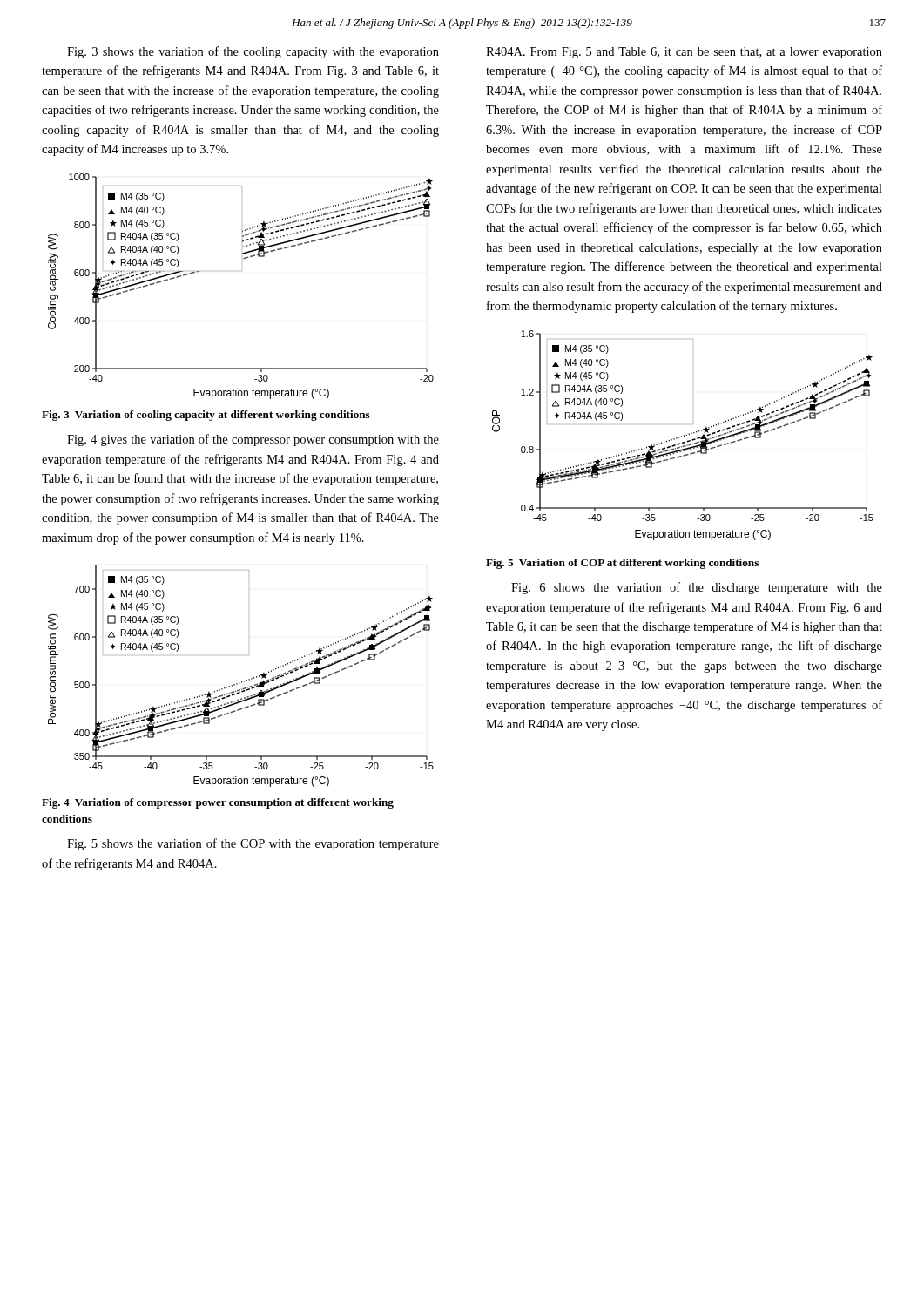
Task: Point to the block beginning "Fig. 4 gives the variation"
Action: (x=240, y=489)
